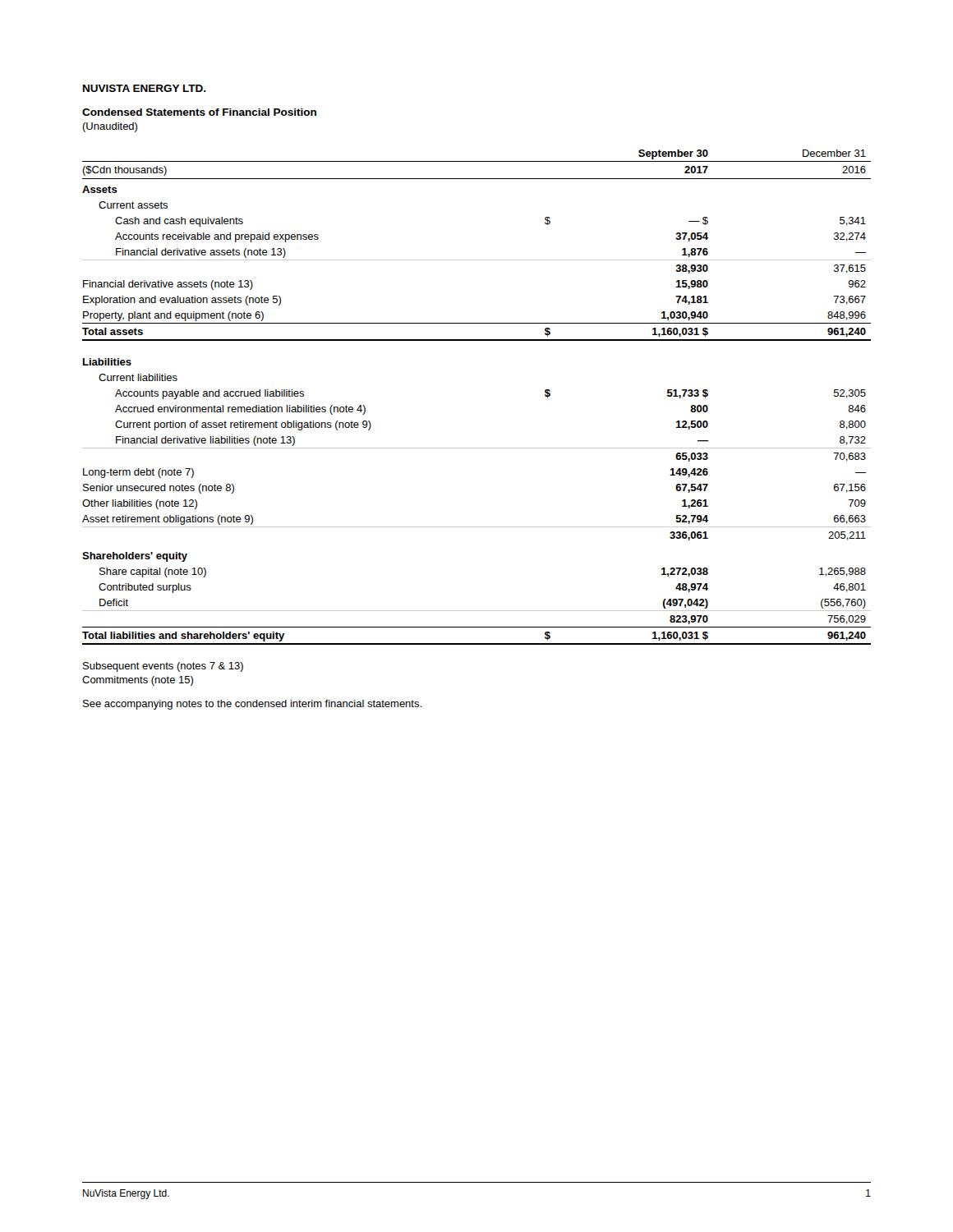Select the section header
Screen dimensions: 1232x953
click(x=200, y=112)
